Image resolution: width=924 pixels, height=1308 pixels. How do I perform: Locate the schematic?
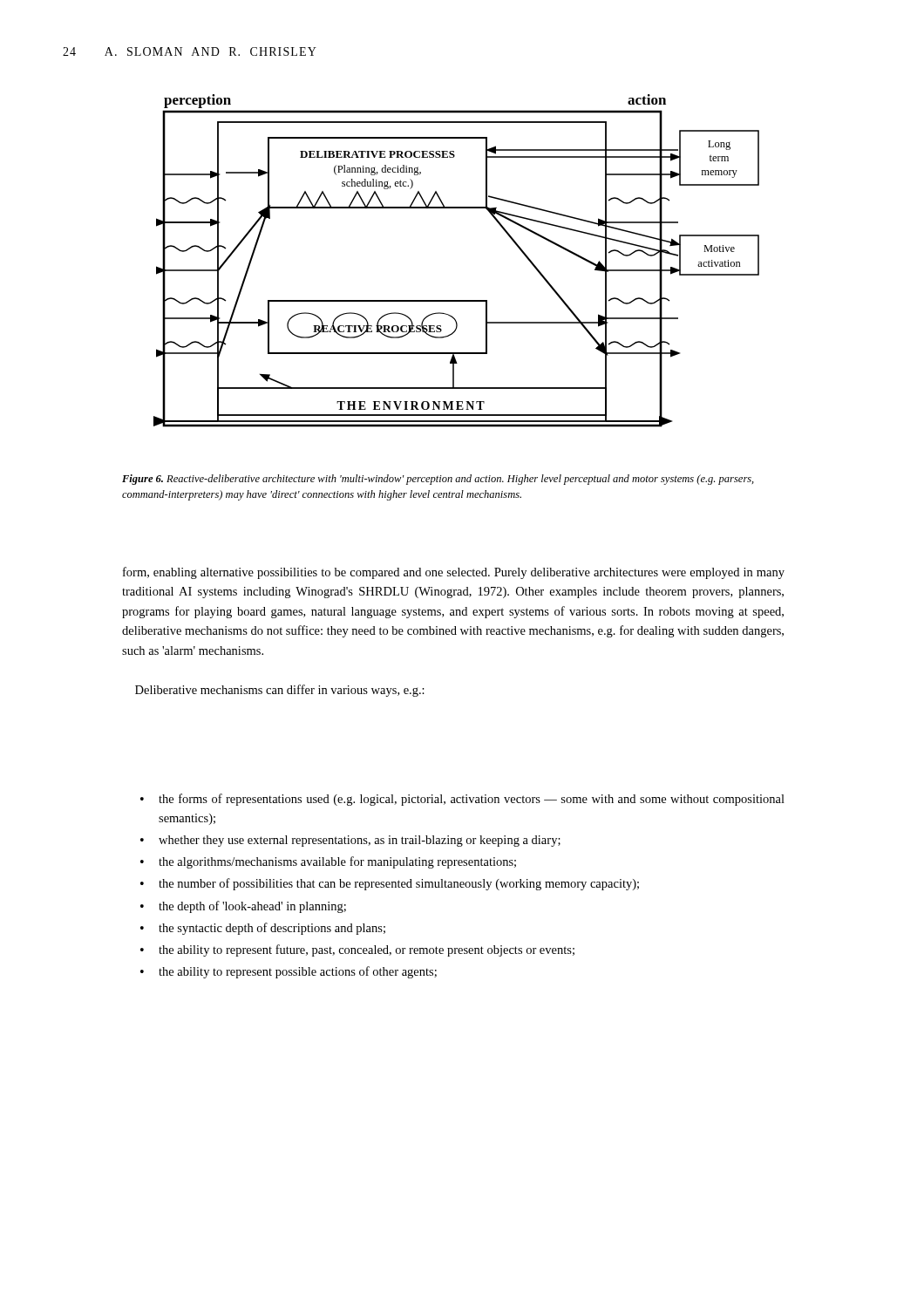(x=453, y=270)
